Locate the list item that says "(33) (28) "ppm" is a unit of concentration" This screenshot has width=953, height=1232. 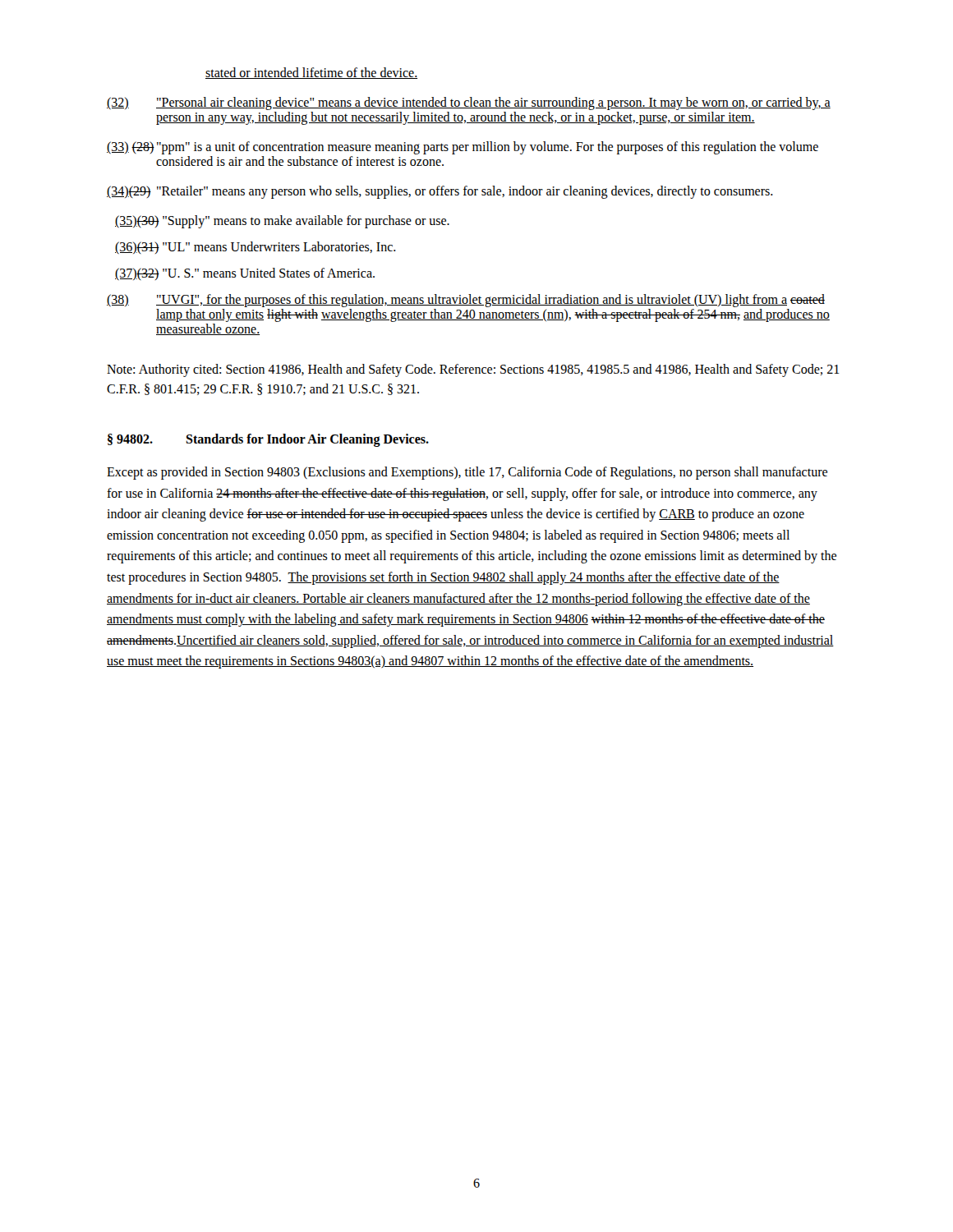point(476,154)
